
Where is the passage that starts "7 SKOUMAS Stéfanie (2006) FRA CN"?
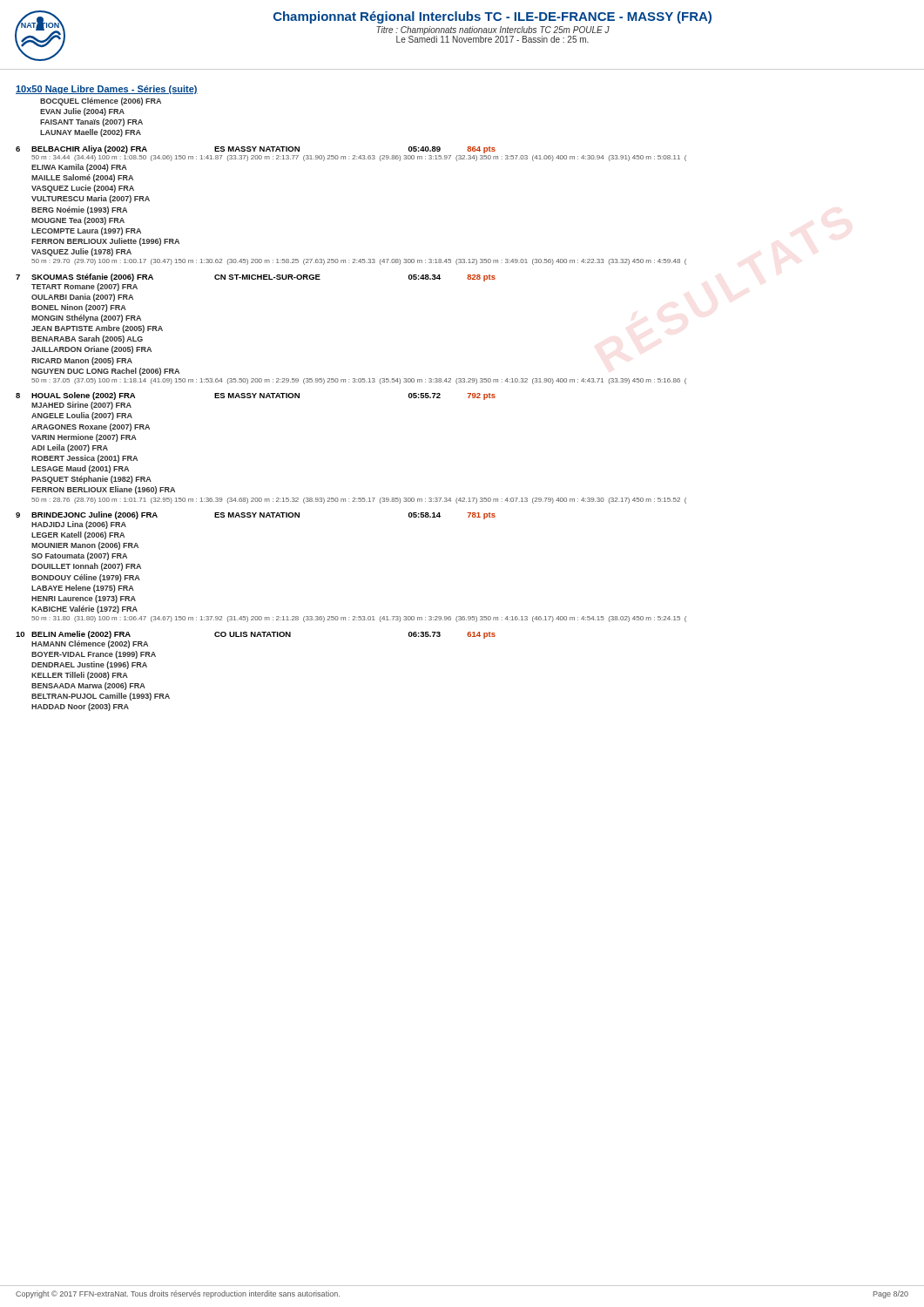click(x=256, y=278)
